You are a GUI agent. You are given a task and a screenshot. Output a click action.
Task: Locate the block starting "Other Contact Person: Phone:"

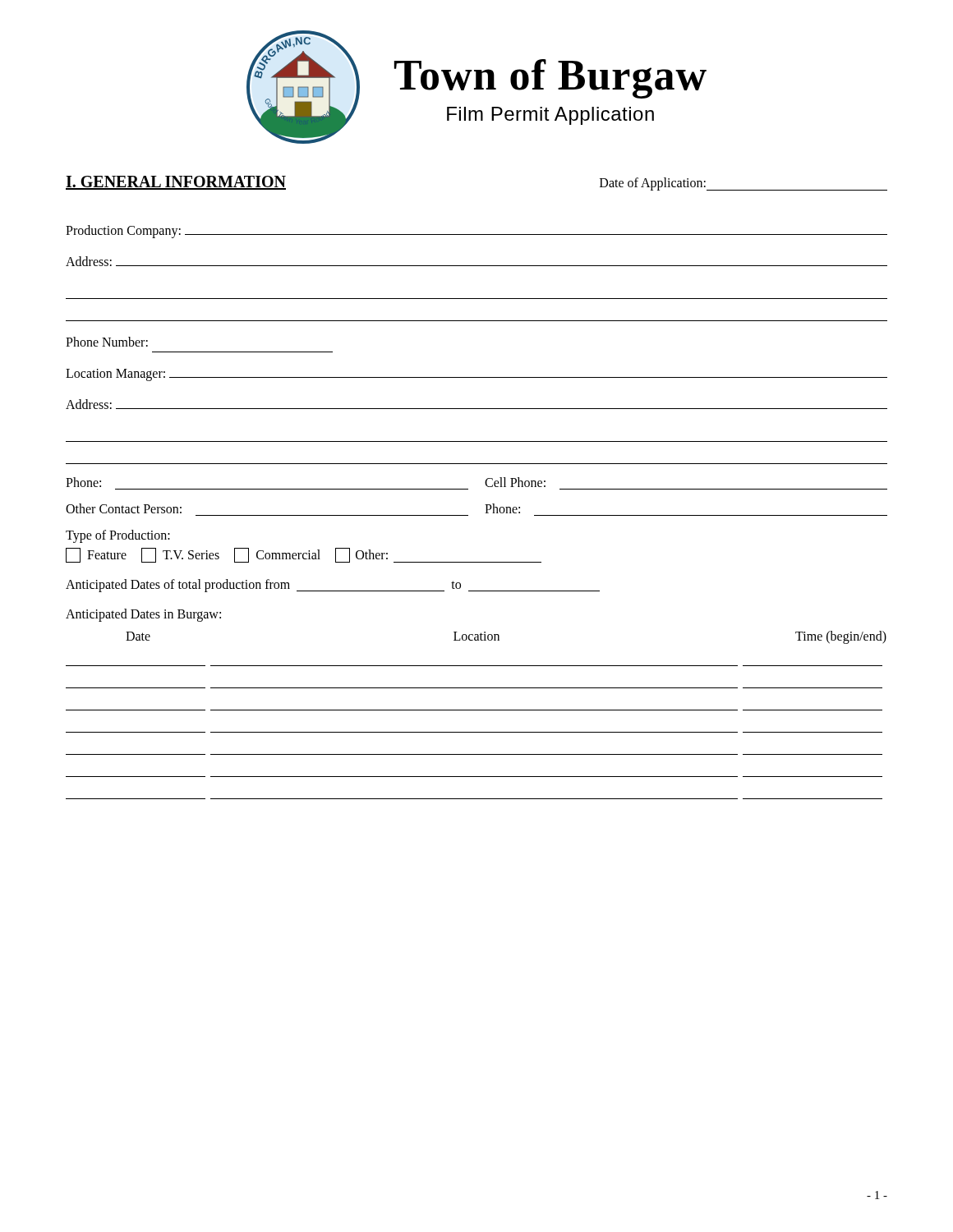click(476, 509)
